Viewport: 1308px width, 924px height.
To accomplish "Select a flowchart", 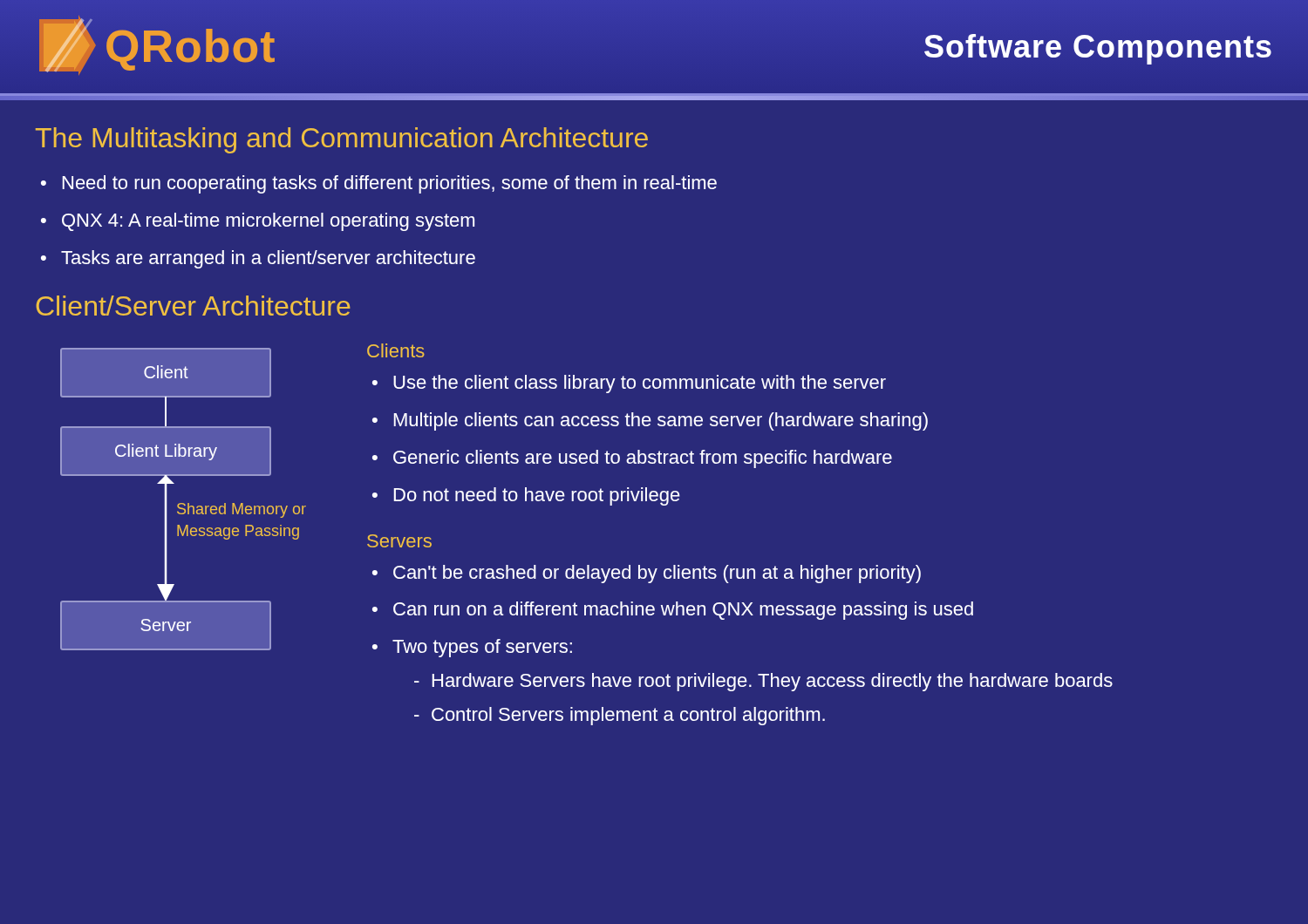I will click(183, 540).
